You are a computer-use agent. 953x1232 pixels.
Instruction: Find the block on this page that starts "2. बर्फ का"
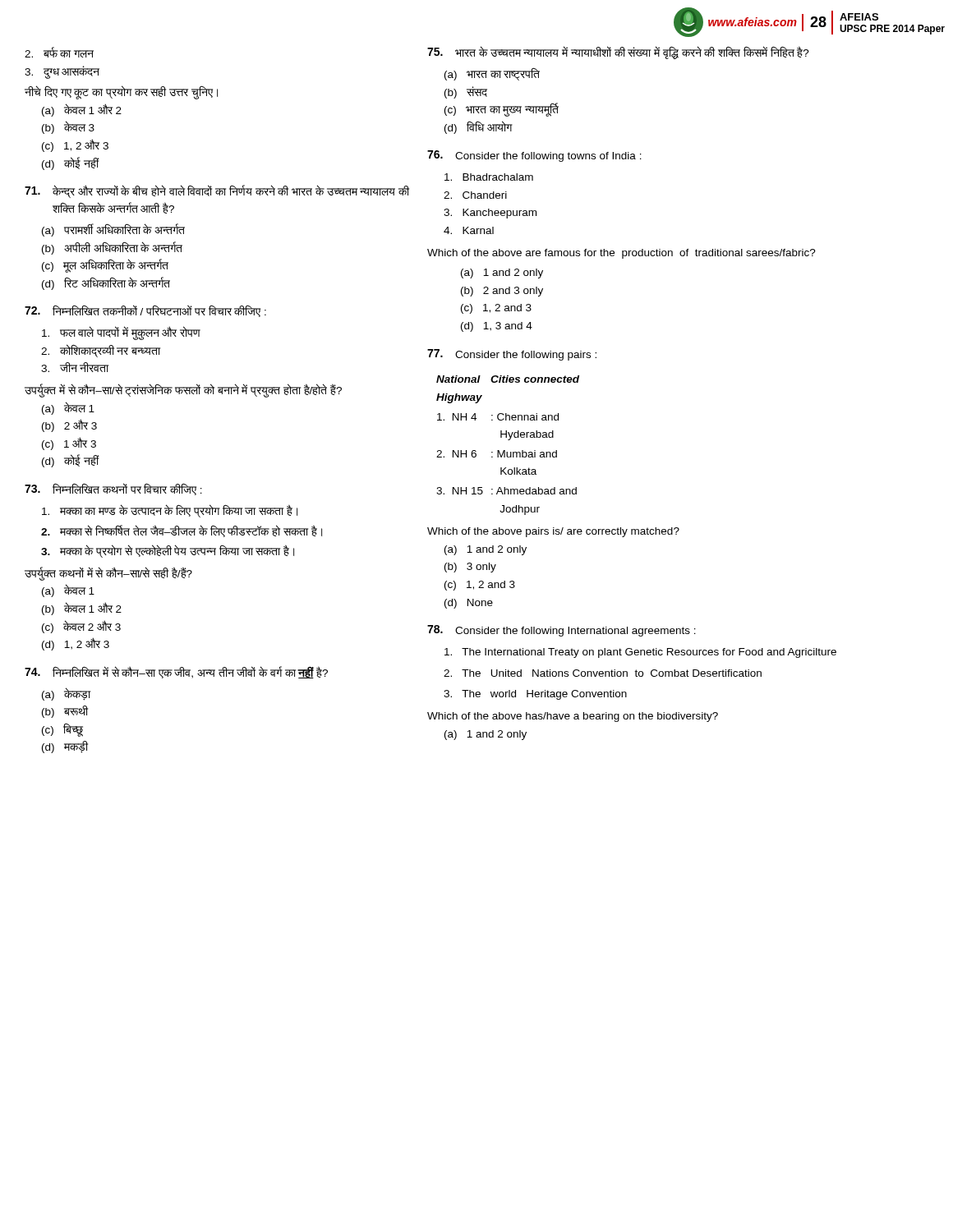[59, 52]
